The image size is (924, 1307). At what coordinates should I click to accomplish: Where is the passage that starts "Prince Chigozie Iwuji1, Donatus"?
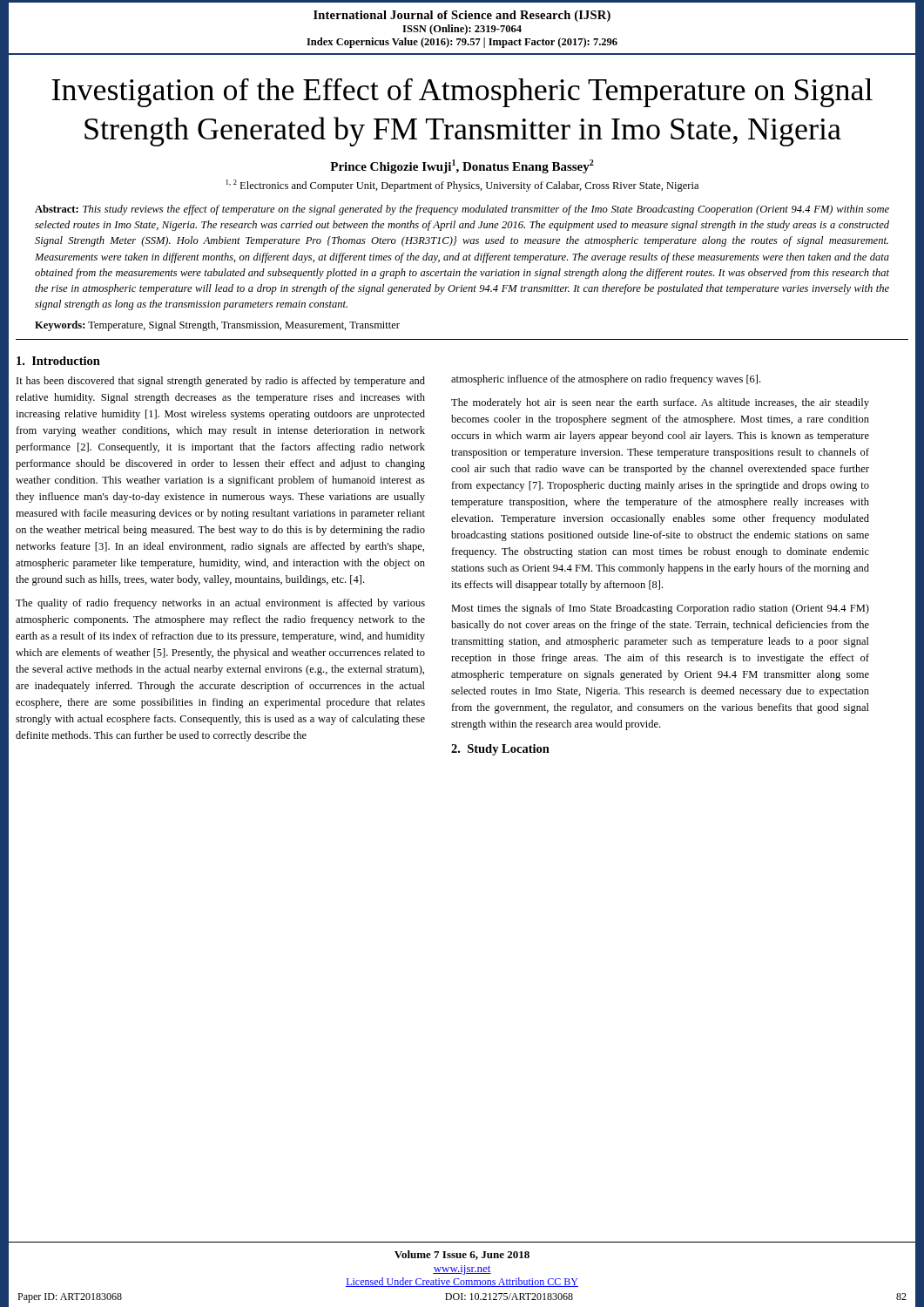pos(462,166)
